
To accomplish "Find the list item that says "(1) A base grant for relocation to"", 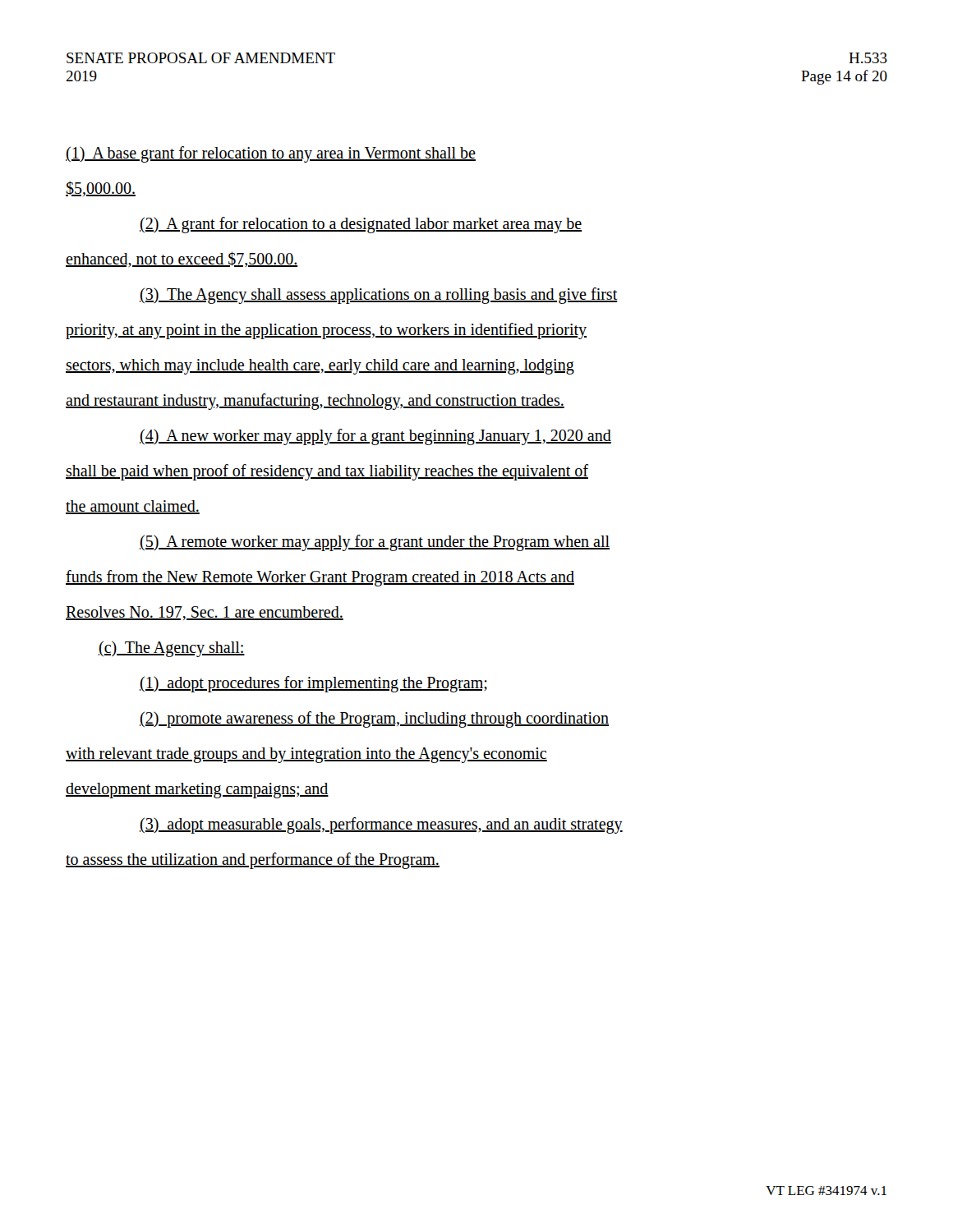I will pyautogui.click(x=476, y=171).
